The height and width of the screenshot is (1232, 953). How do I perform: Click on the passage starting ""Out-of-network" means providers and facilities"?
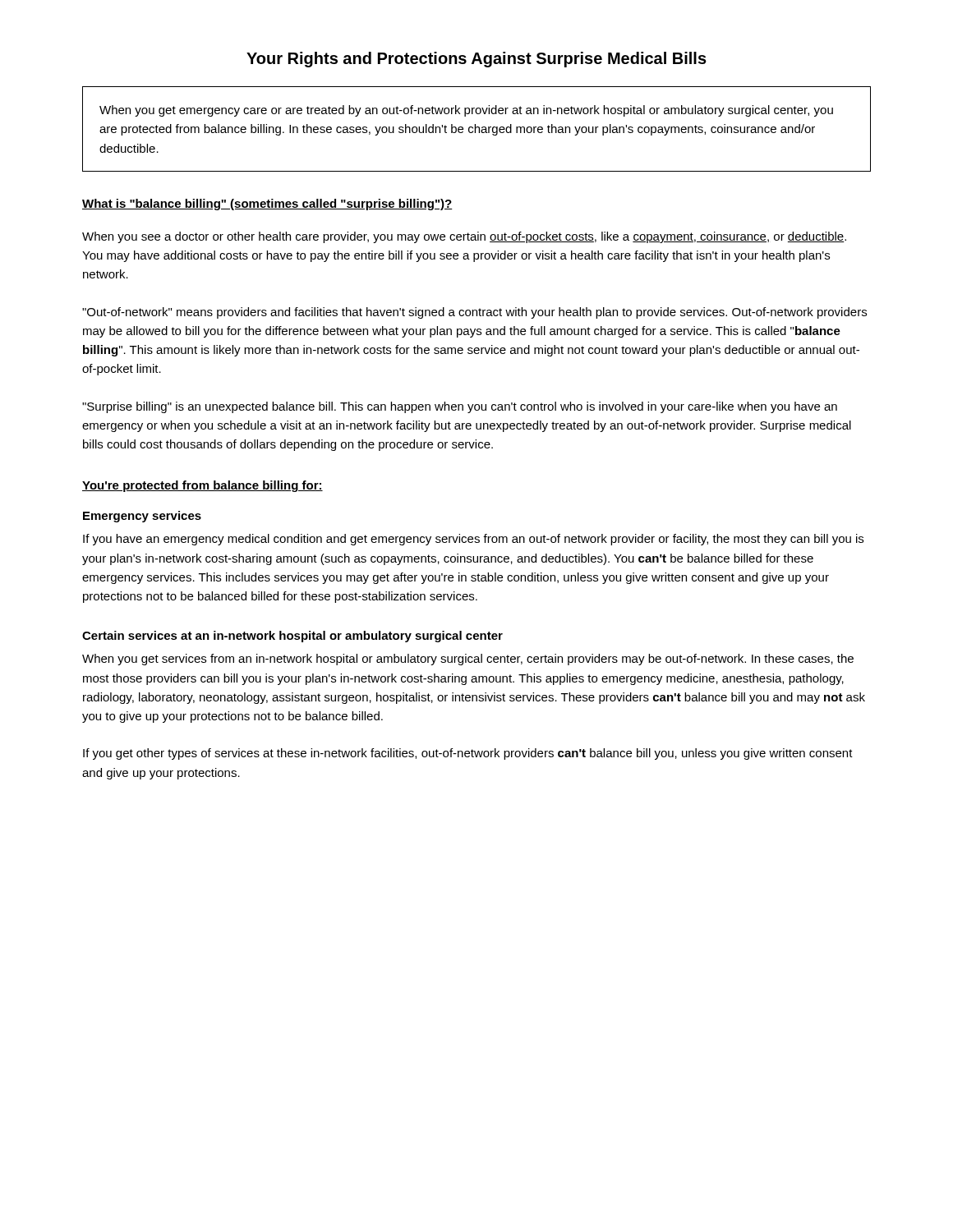475,340
